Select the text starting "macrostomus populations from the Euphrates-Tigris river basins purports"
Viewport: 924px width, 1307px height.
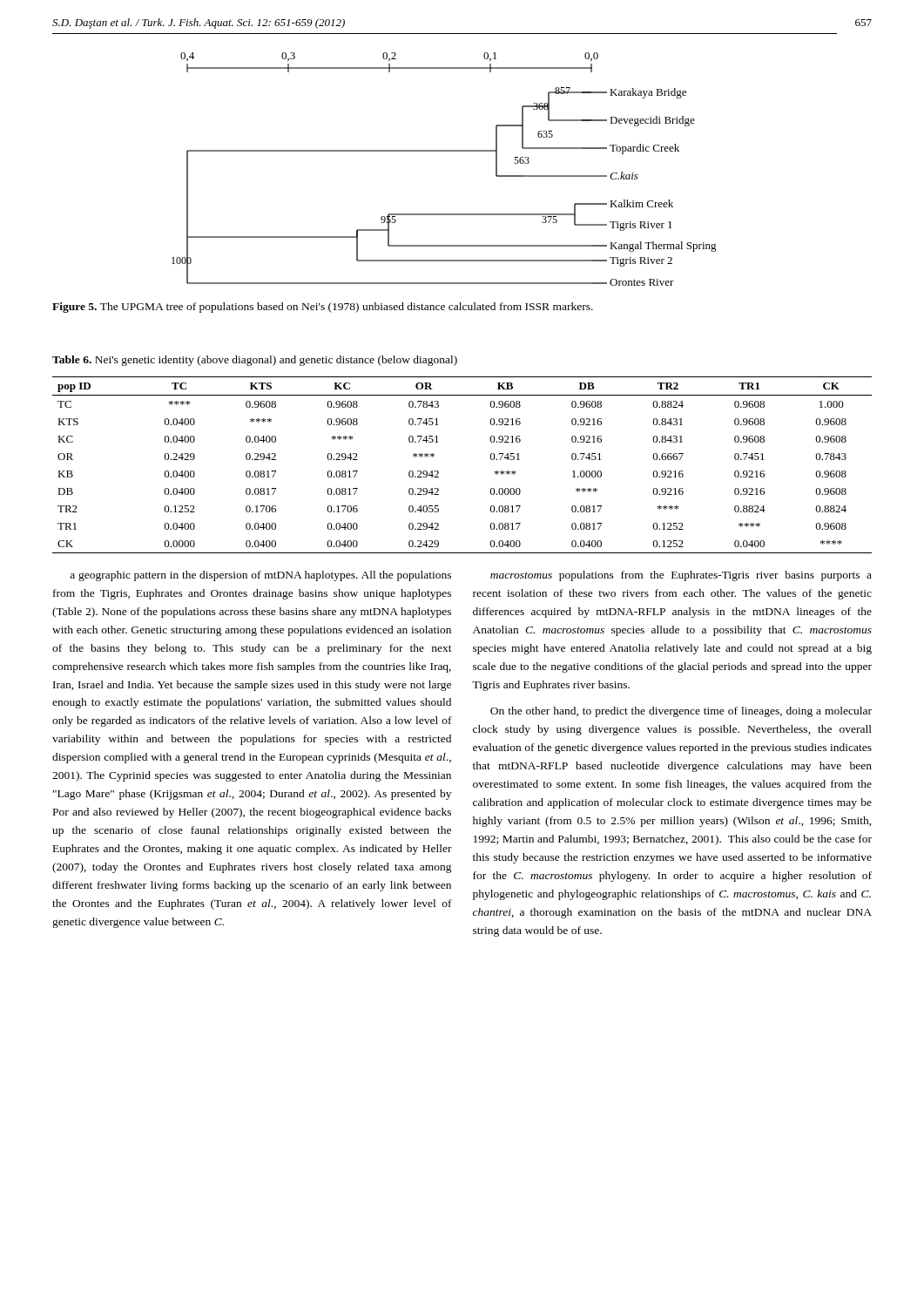click(672, 753)
